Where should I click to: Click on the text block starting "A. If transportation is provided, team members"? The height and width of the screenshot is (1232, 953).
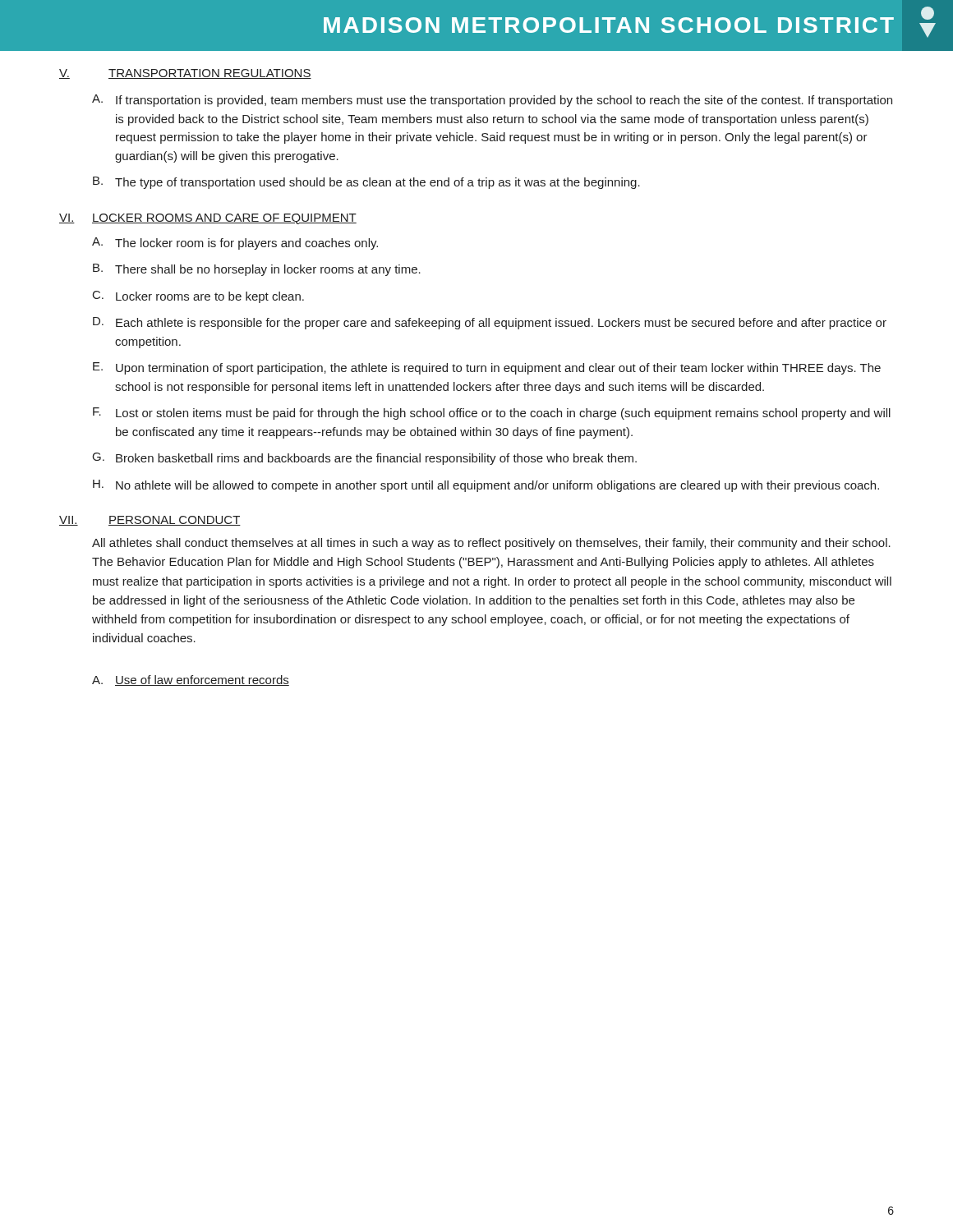tap(493, 128)
